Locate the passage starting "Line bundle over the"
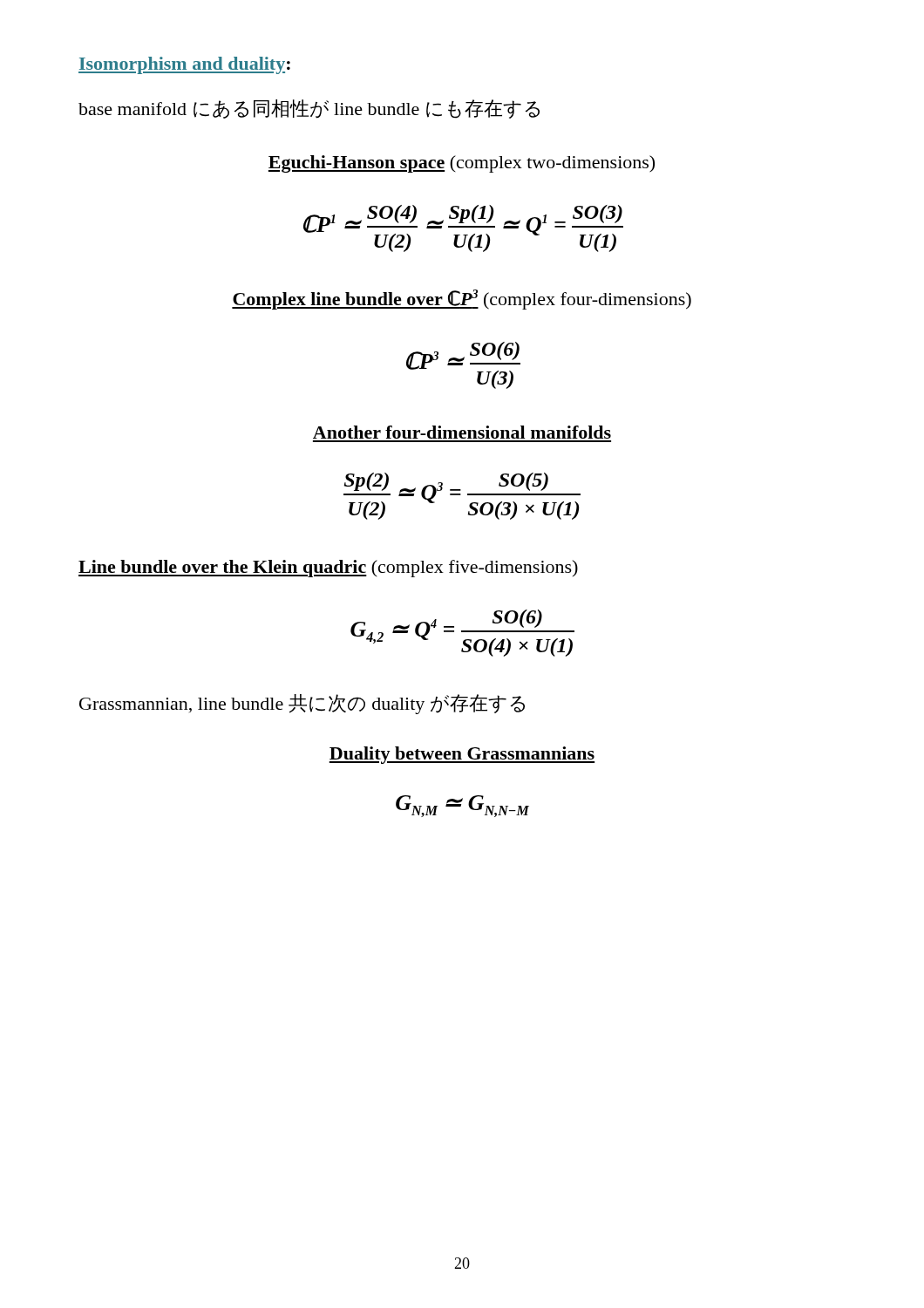This screenshot has width=924, height=1308. (328, 566)
